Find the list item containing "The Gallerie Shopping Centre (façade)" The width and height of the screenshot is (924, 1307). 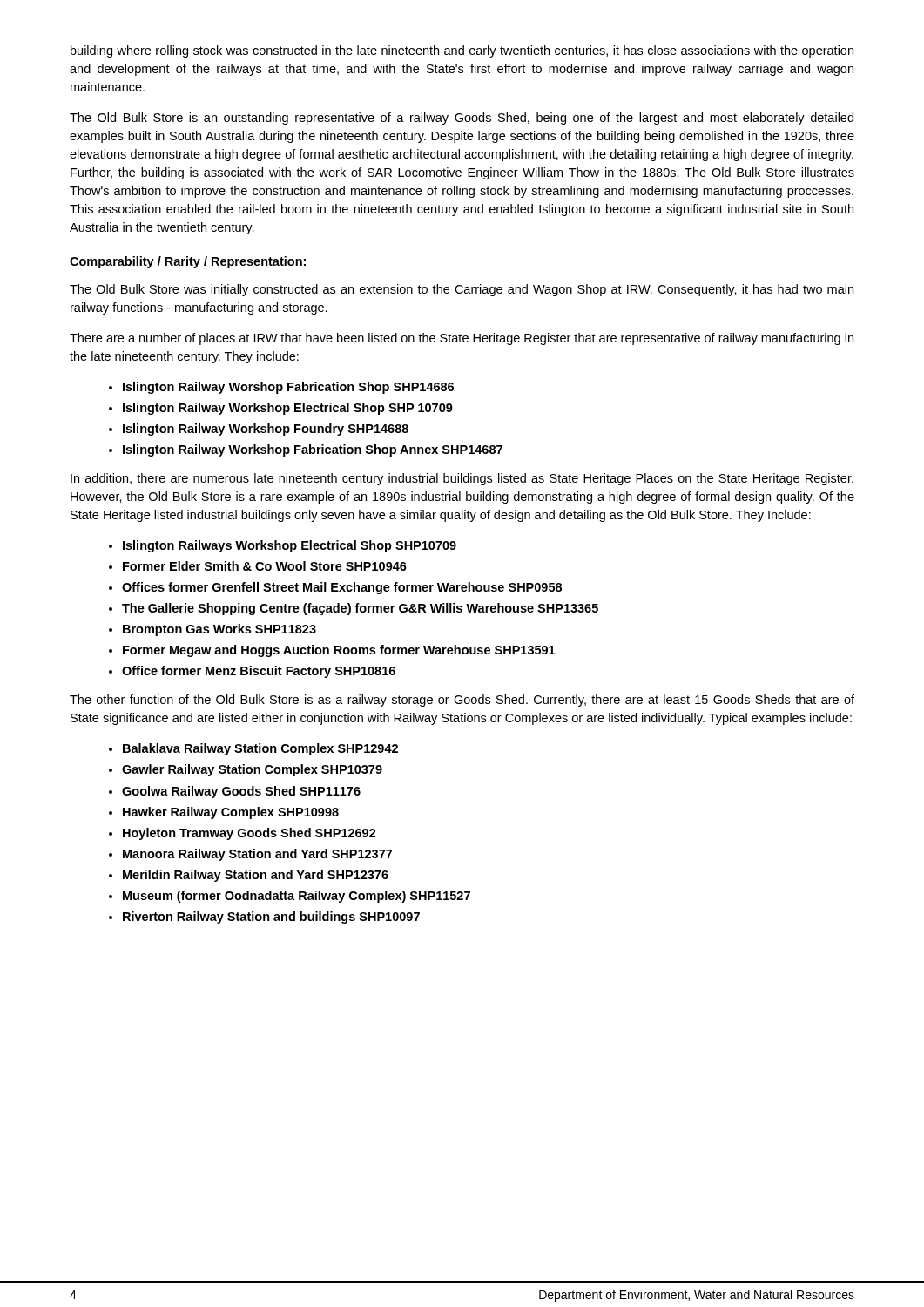pos(360,608)
